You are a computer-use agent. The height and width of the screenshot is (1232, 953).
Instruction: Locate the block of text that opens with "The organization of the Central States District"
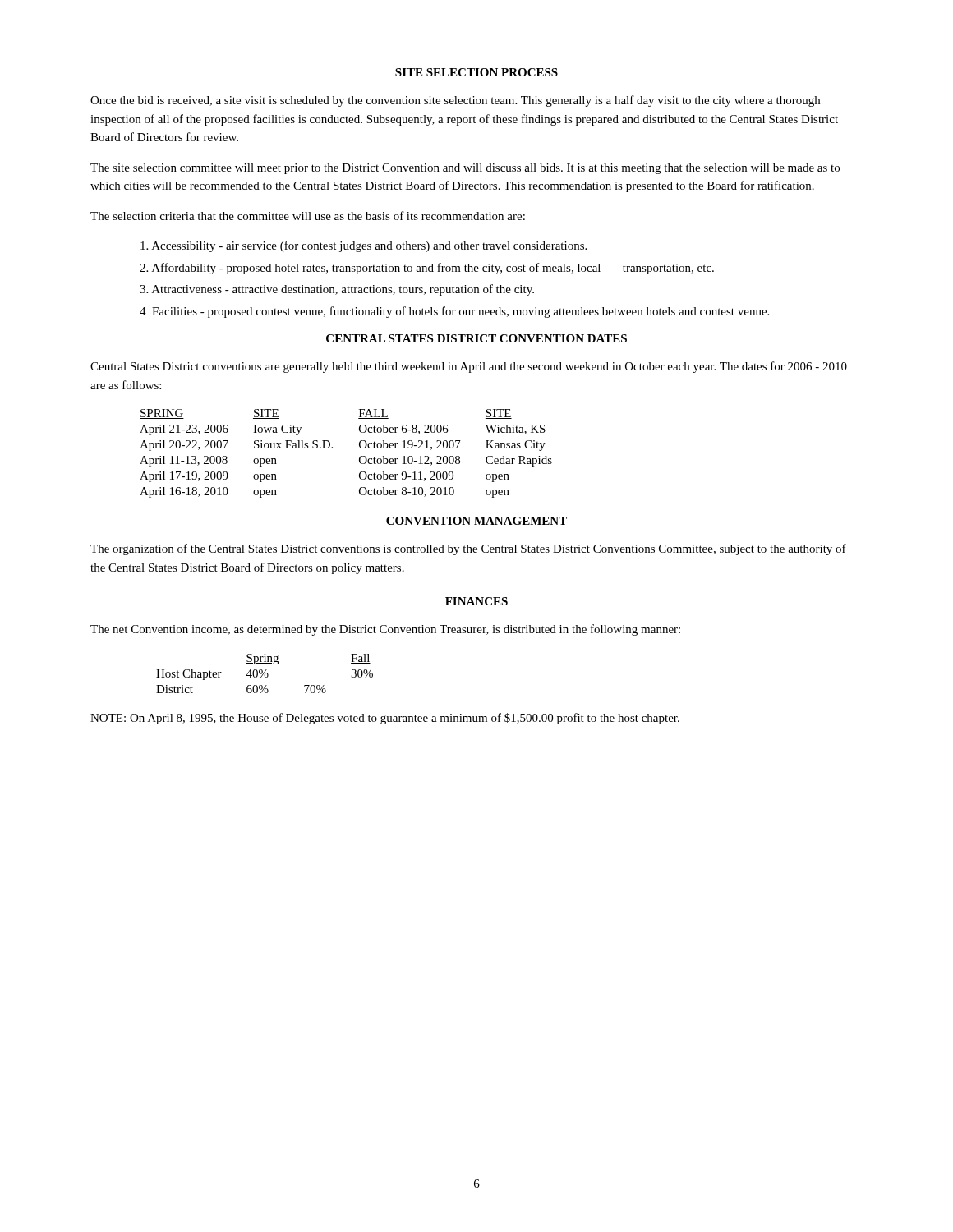coord(468,558)
